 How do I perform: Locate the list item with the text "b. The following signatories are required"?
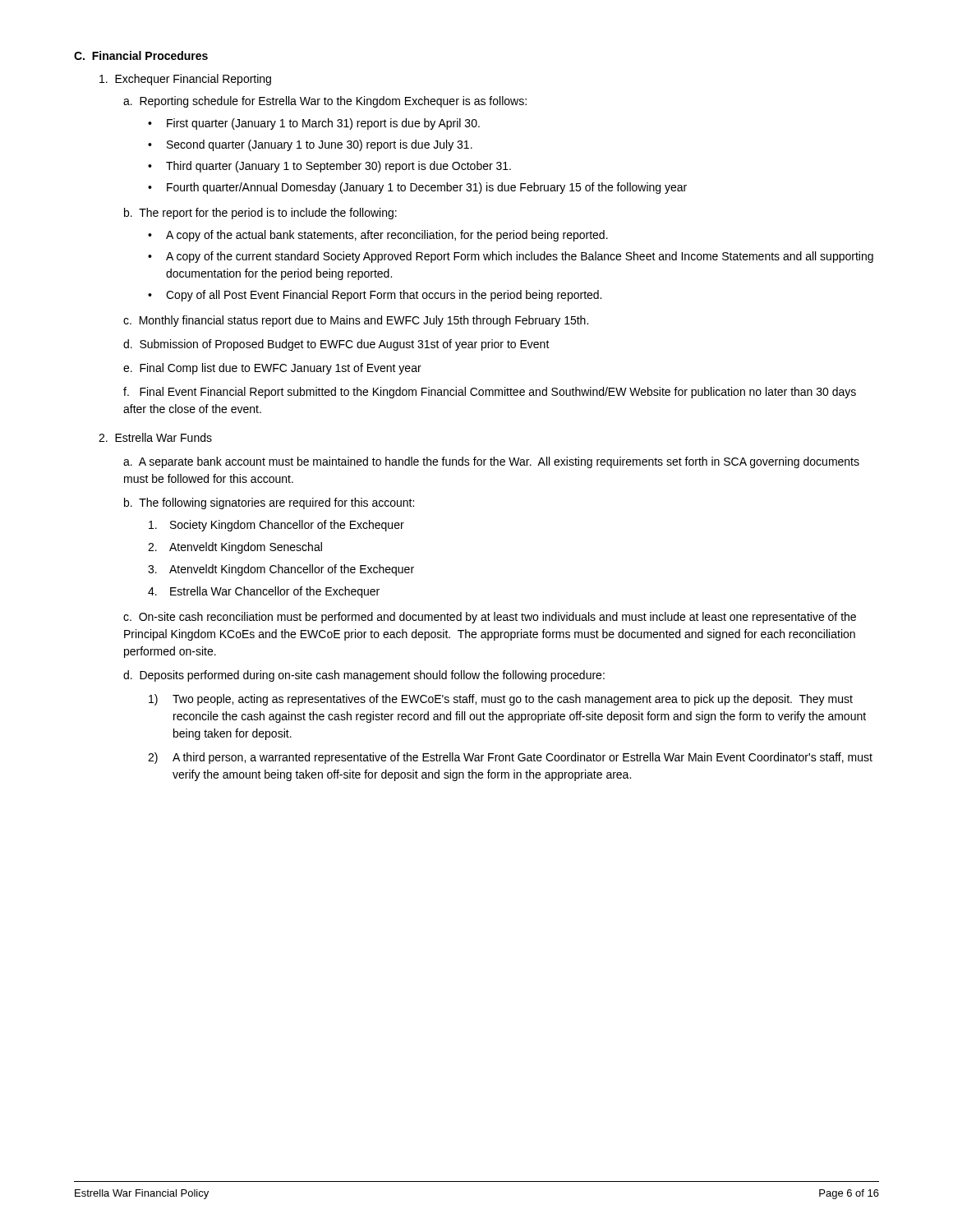pyautogui.click(x=269, y=503)
